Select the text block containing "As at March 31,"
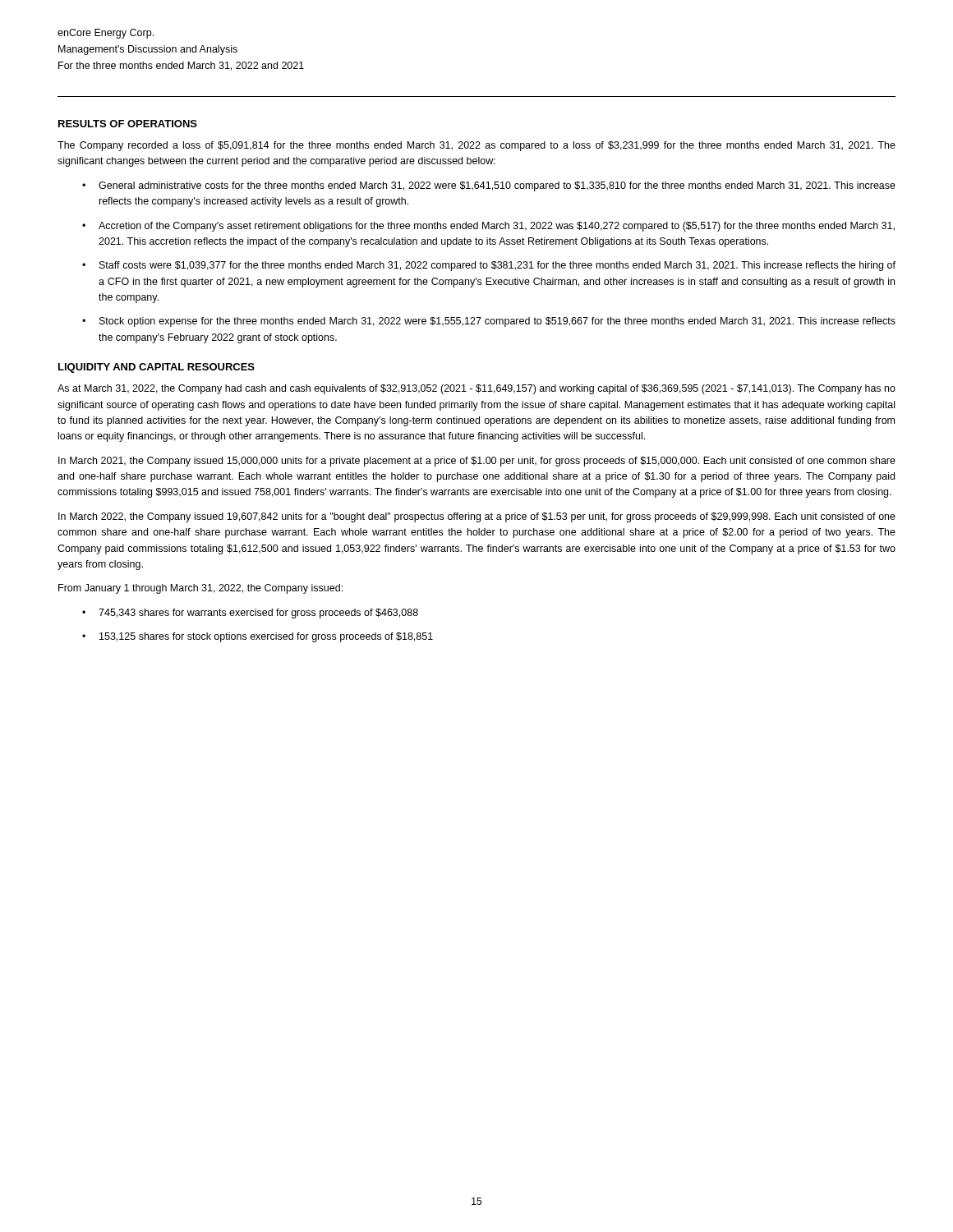 point(476,412)
